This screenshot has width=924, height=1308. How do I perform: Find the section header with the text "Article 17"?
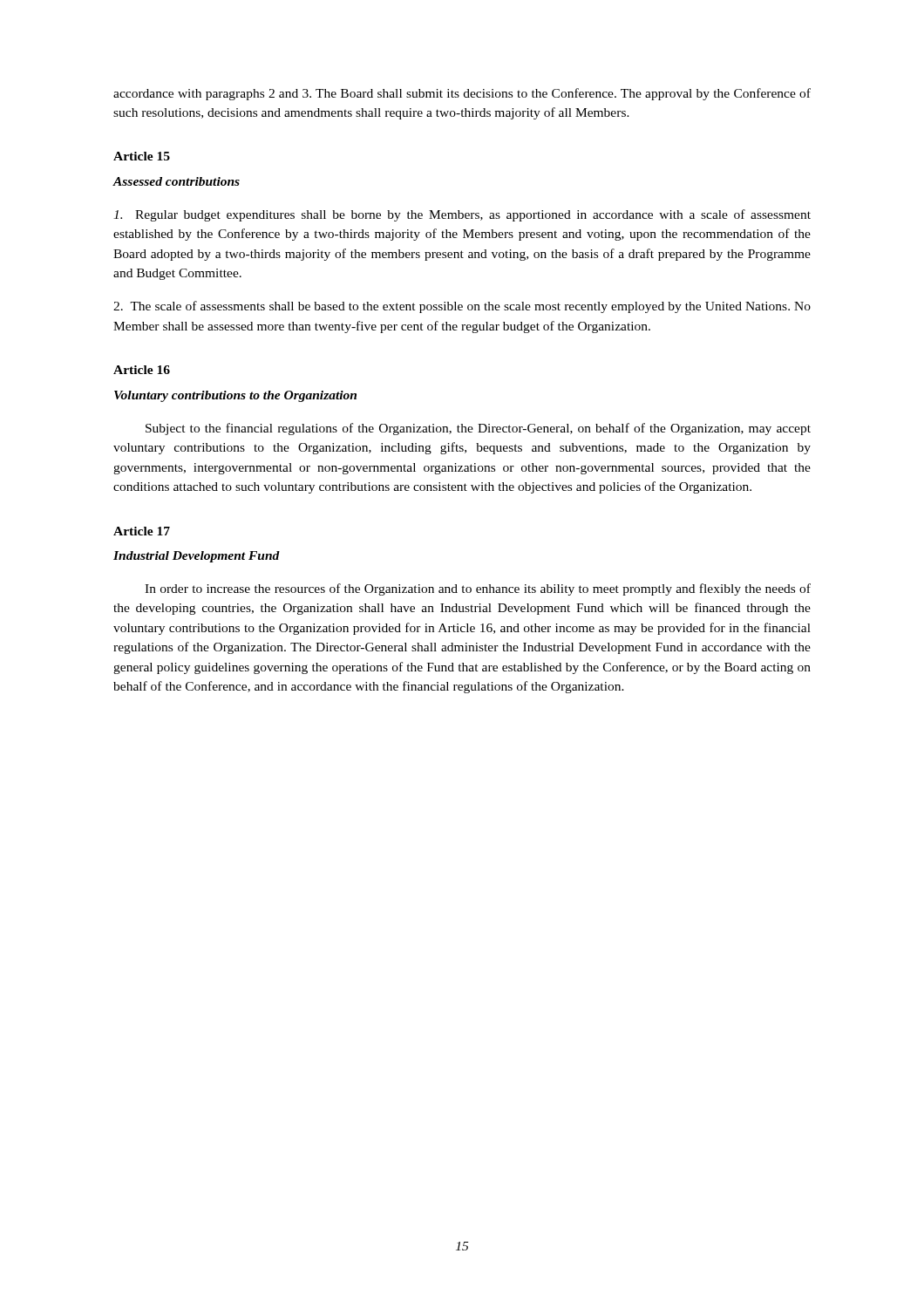coord(142,531)
